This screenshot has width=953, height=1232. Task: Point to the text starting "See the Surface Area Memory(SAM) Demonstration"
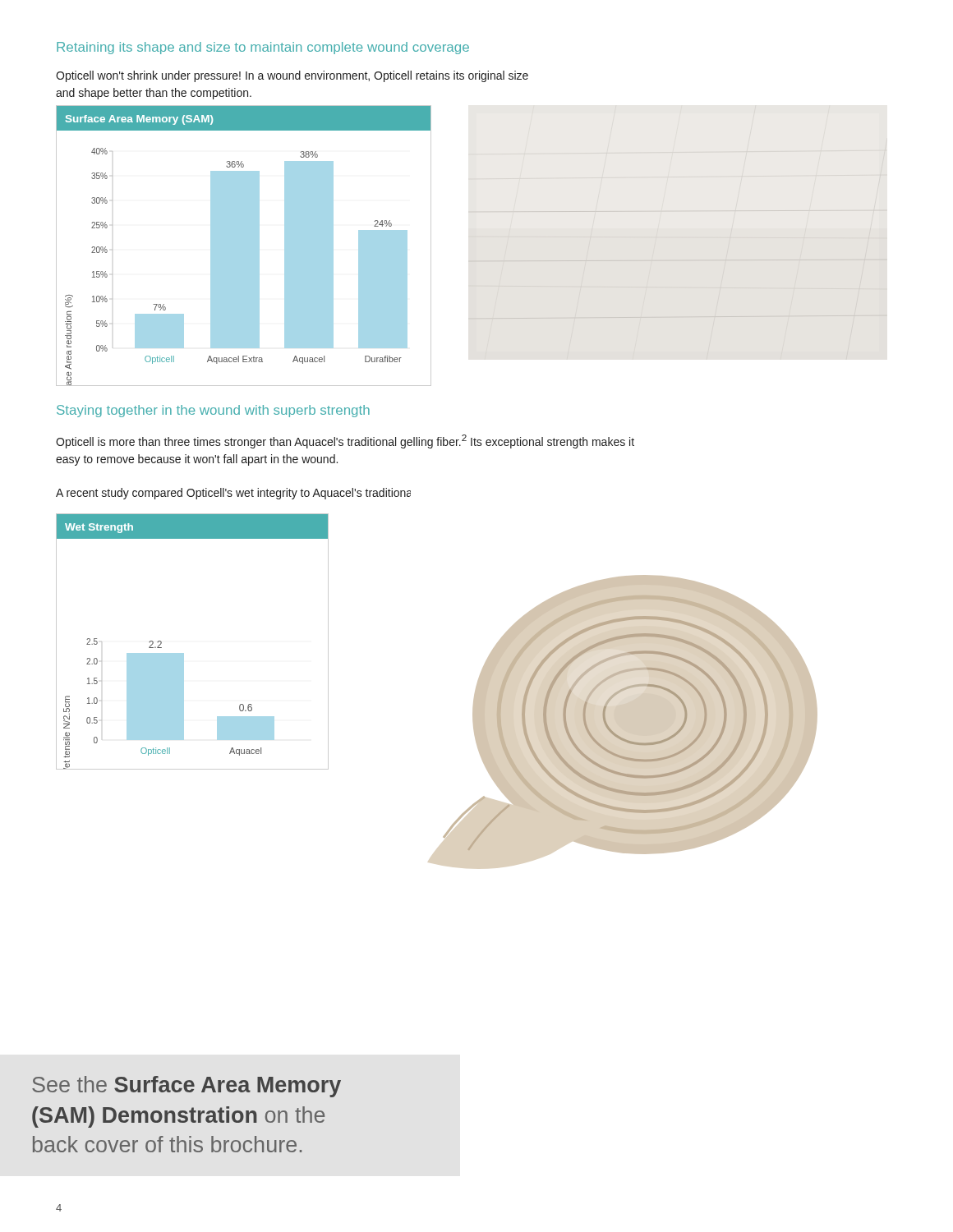(x=186, y=1115)
